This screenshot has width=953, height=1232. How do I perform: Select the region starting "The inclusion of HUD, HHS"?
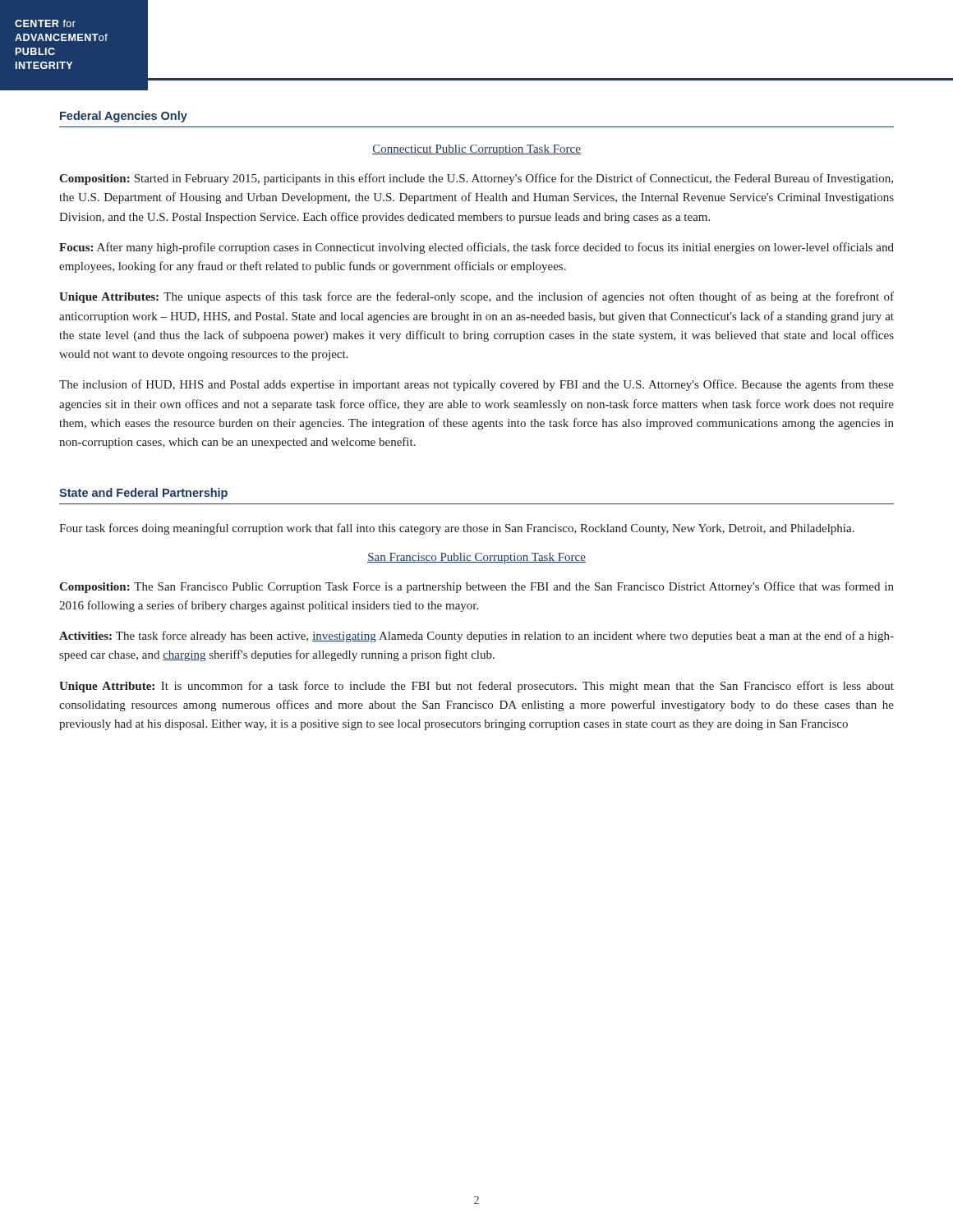pos(476,413)
